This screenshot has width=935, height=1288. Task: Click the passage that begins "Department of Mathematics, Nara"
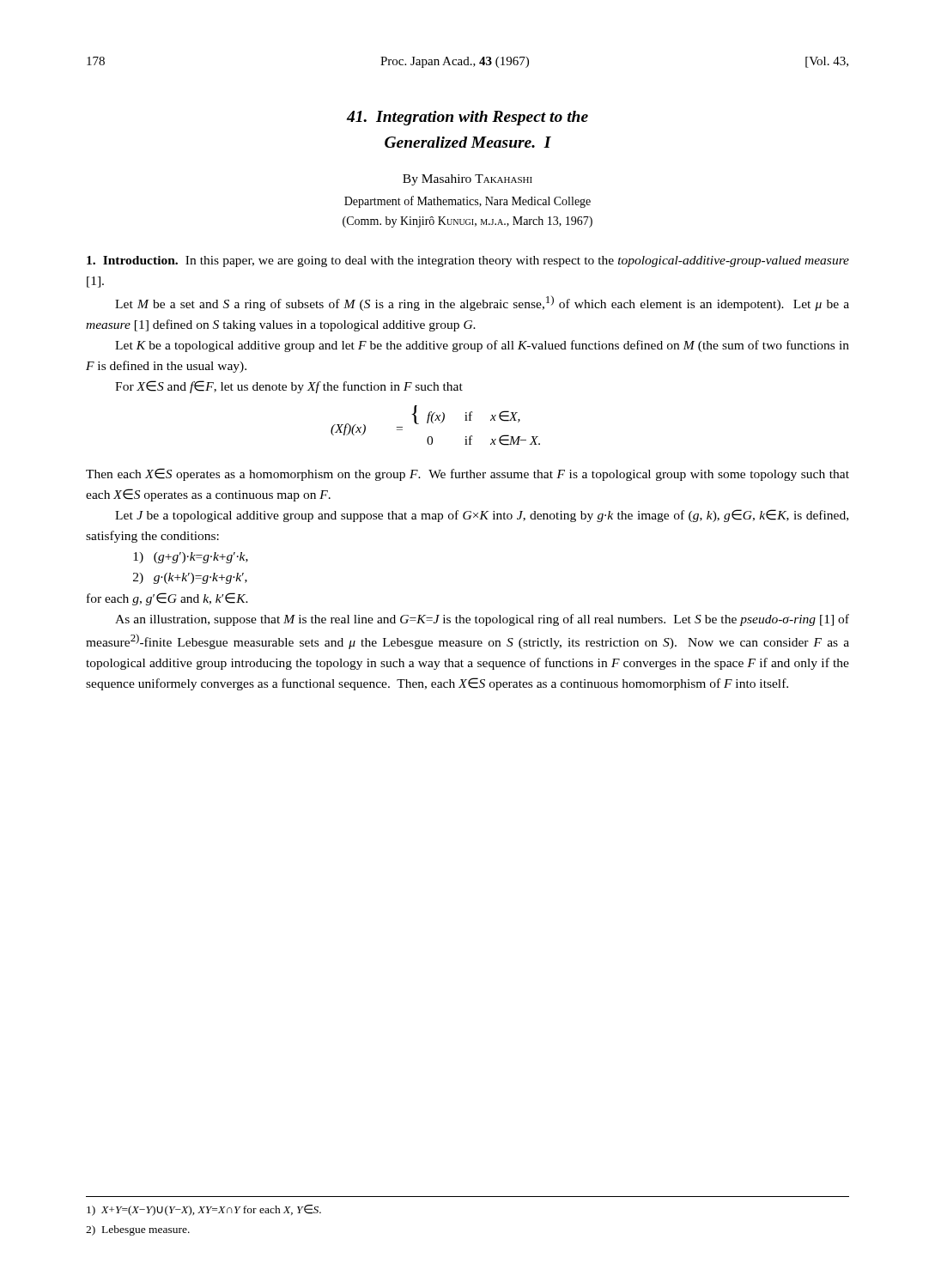click(468, 201)
